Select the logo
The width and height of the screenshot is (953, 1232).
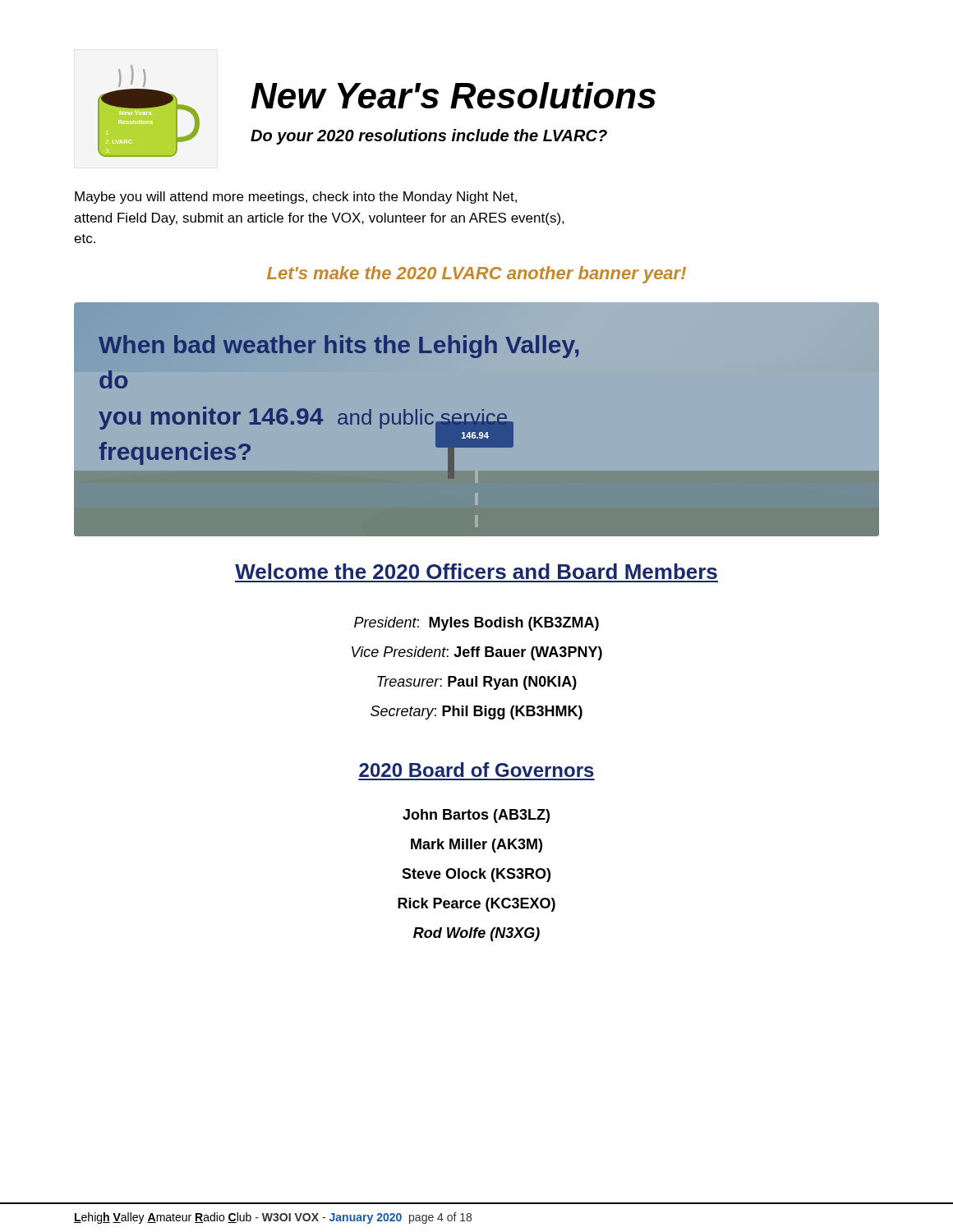pos(146,110)
